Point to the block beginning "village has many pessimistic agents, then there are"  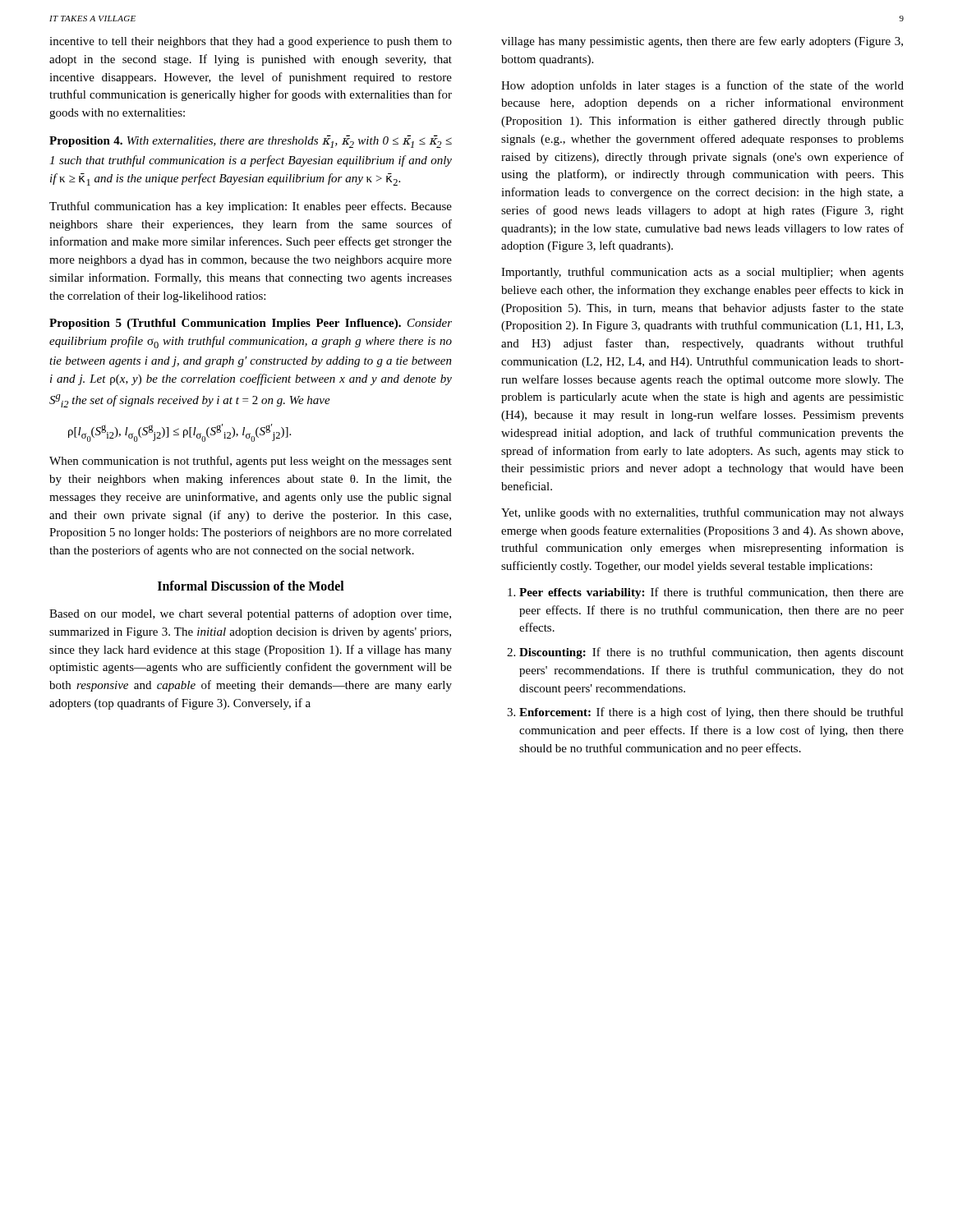point(702,51)
